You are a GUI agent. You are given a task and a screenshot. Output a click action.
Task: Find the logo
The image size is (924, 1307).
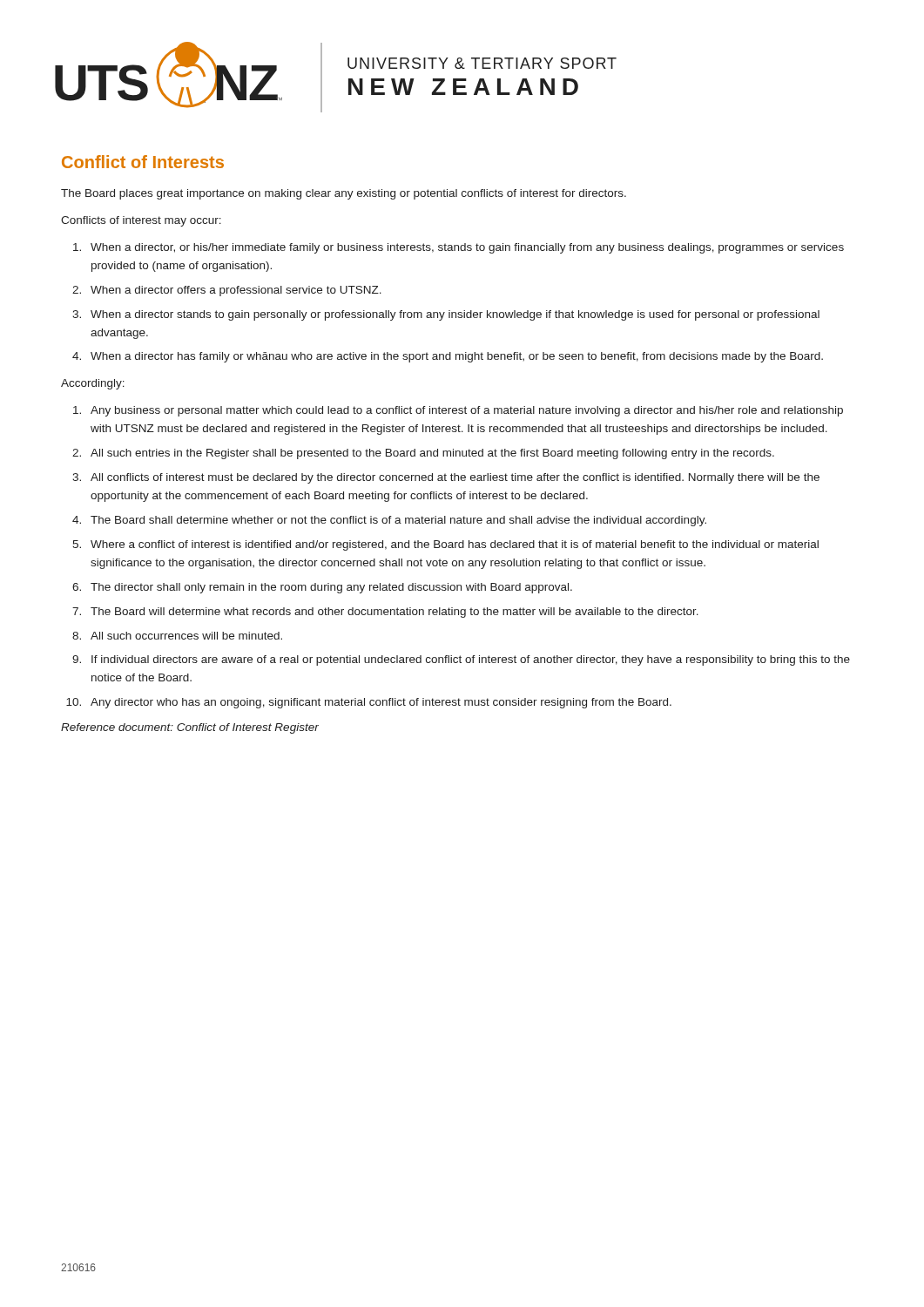pos(462,78)
